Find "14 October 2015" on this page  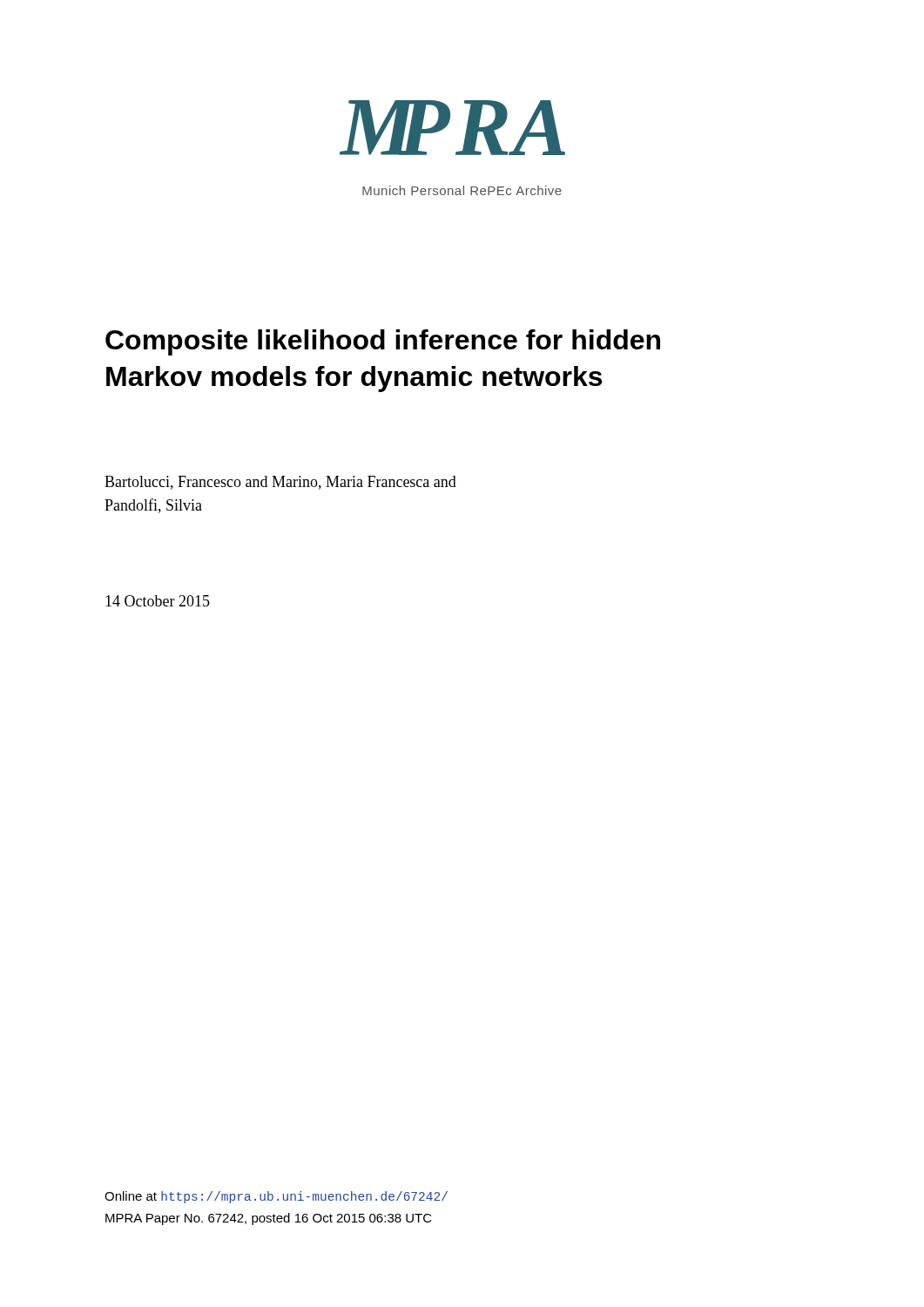pyautogui.click(x=158, y=601)
